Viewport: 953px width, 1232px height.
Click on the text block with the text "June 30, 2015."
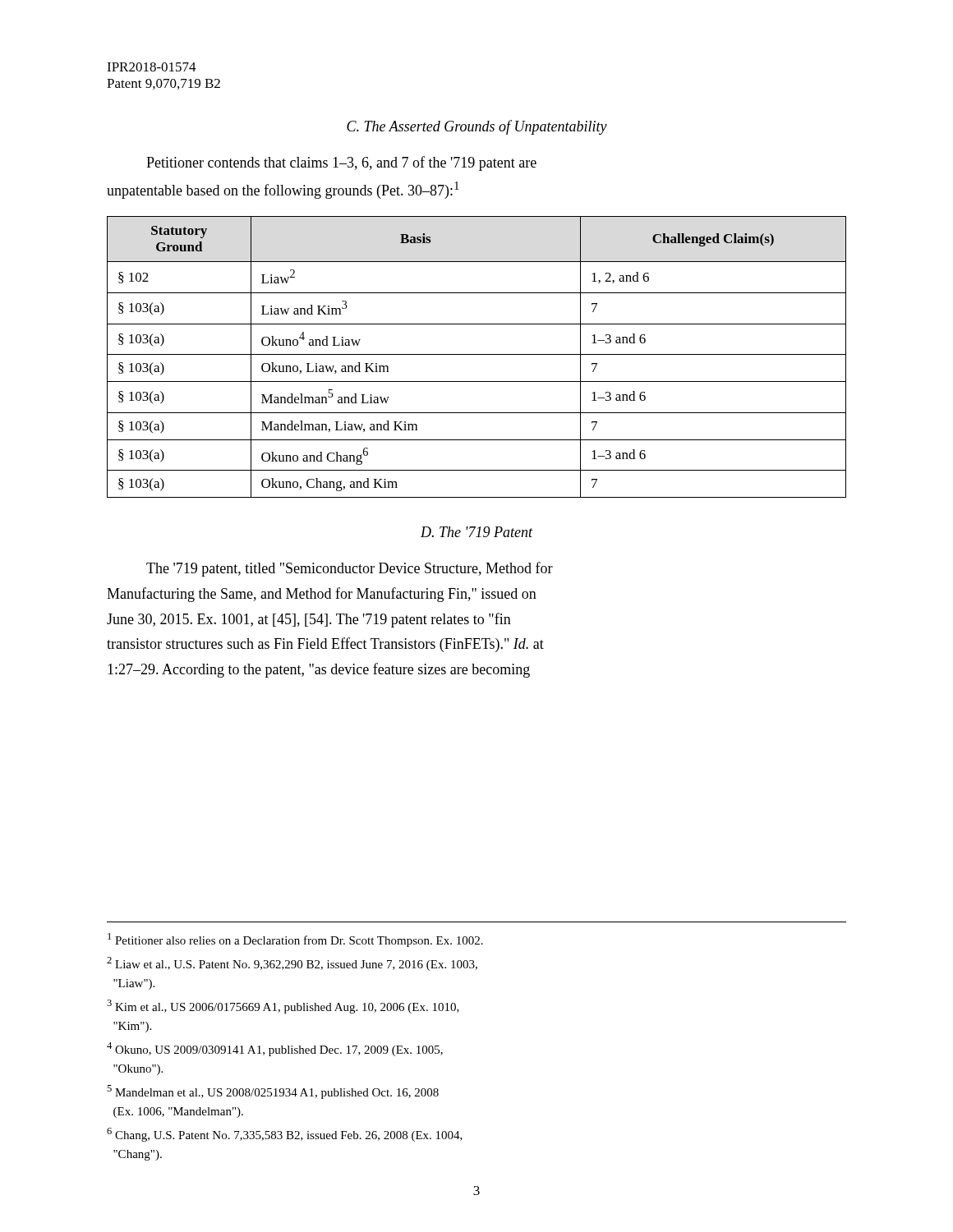click(x=309, y=619)
